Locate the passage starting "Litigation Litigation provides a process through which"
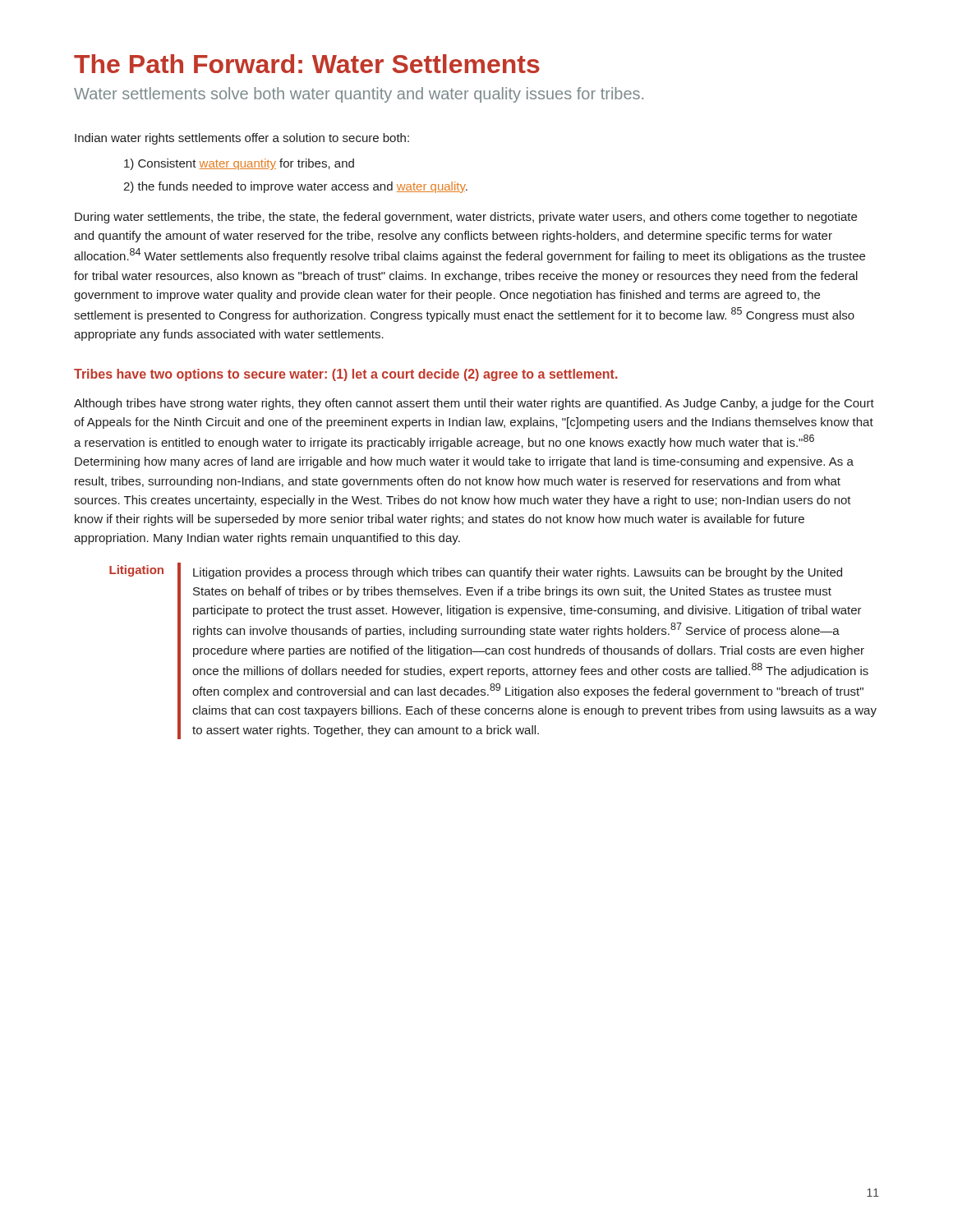This screenshot has height=1232, width=953. (x=476, y=651)
